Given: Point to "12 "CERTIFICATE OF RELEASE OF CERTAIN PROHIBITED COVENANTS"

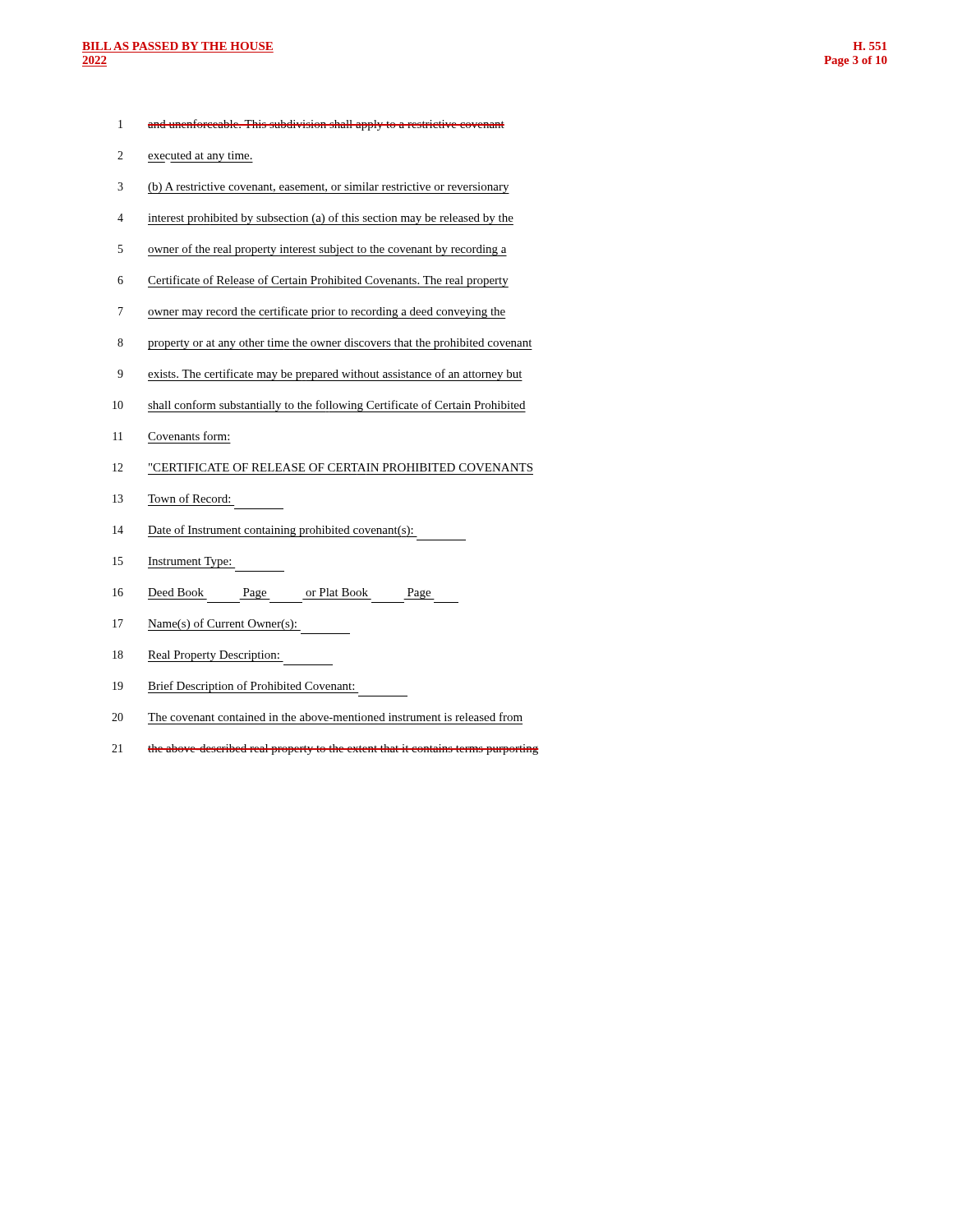Looking at the screenshot, I should coord(485,468).
